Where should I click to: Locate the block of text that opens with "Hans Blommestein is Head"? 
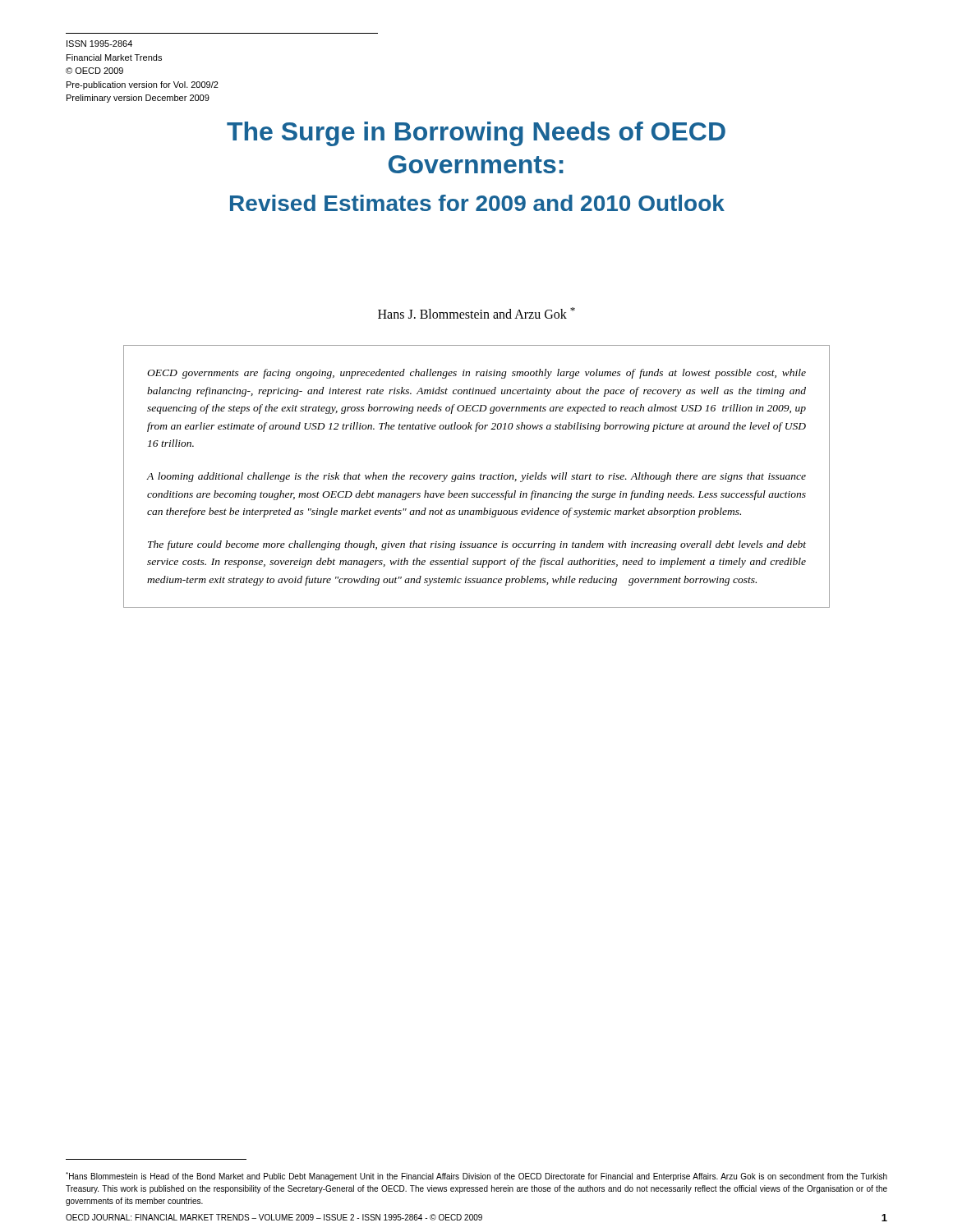tap(476, 1188)
